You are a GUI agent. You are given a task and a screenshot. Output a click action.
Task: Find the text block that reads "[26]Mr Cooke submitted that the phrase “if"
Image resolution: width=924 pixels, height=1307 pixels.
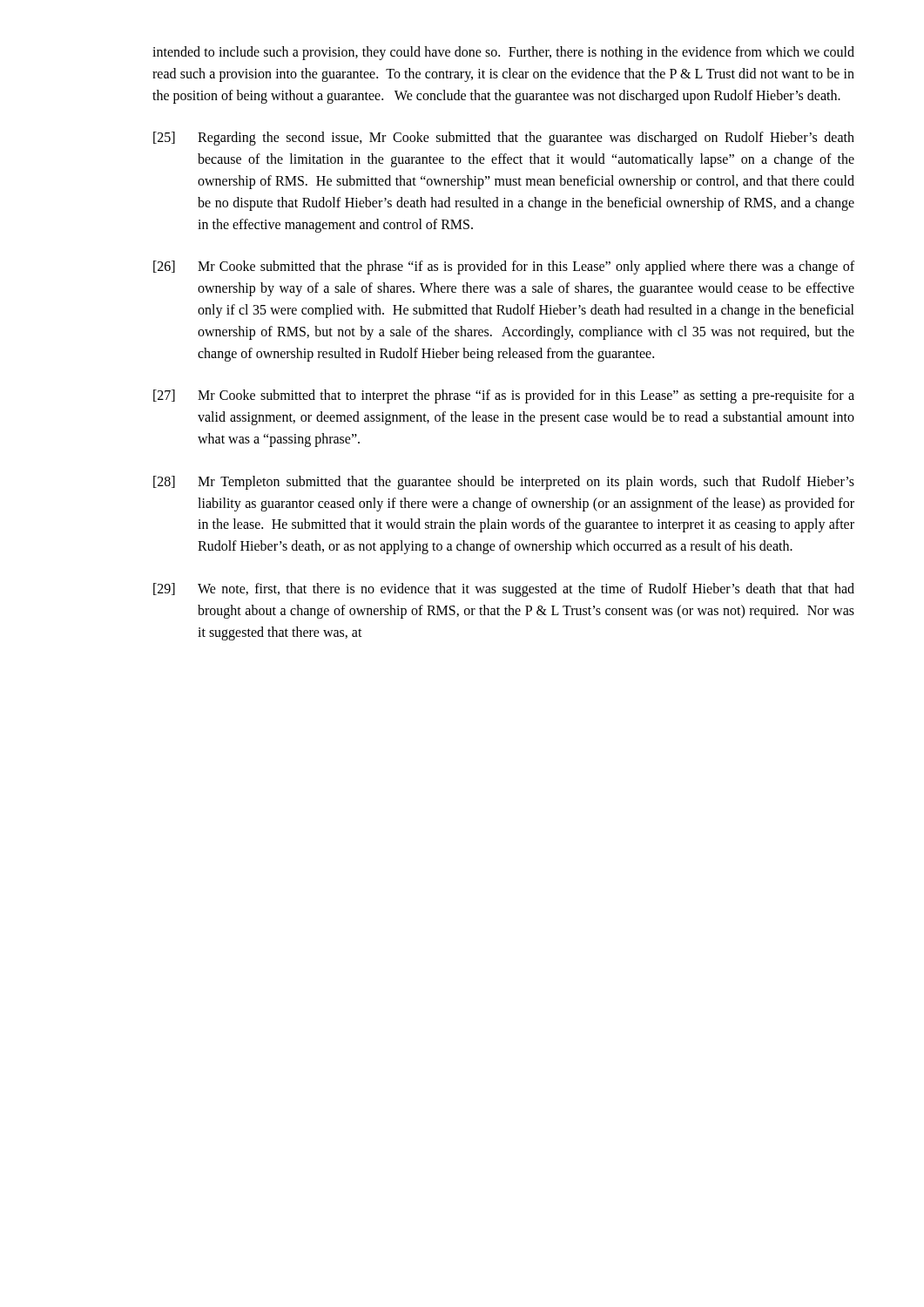click(x=503, y=310)
